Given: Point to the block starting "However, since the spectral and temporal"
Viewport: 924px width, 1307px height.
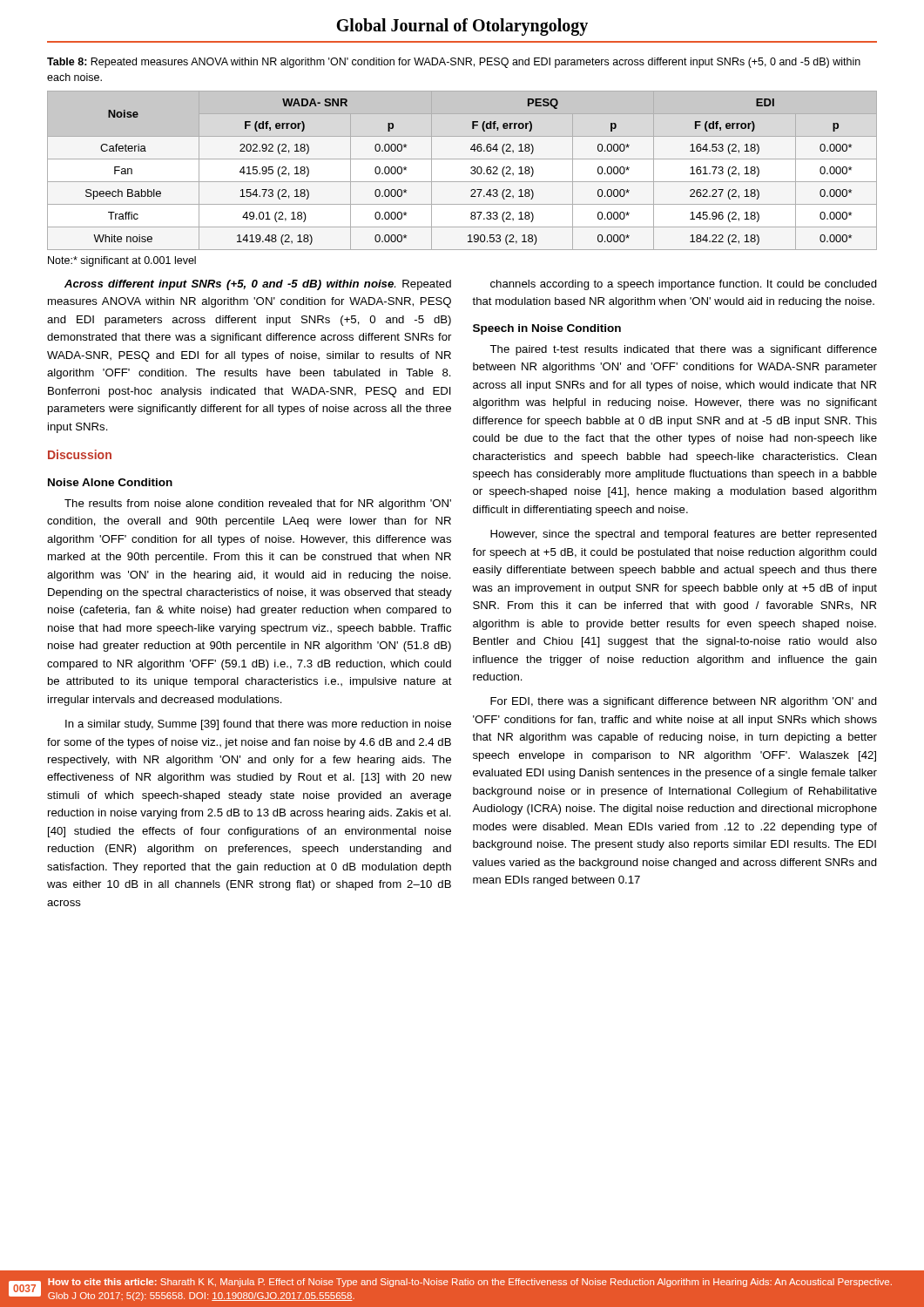Looking at the screenshot, I should (675, 606).
